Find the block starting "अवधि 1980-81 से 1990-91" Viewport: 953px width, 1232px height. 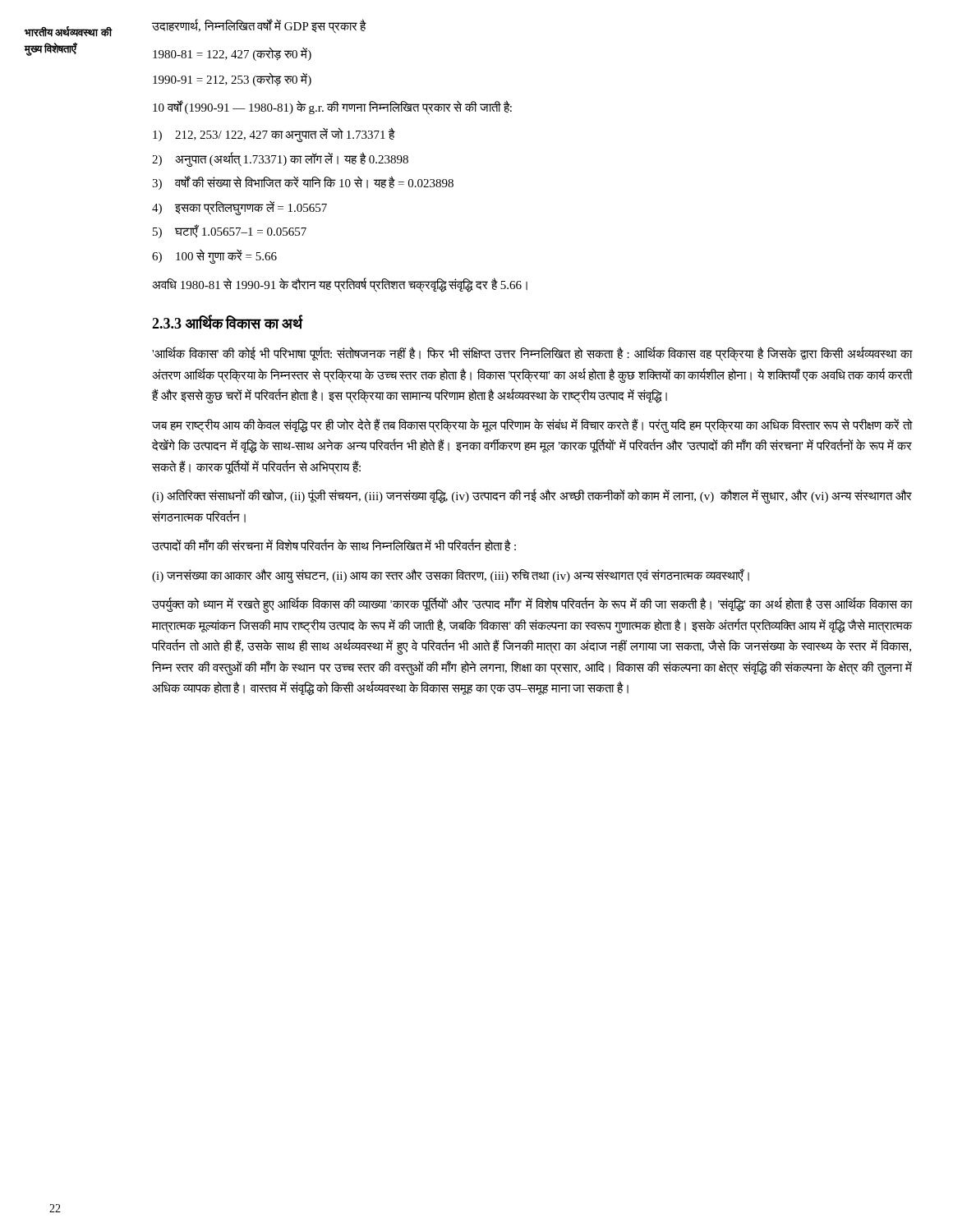coord(341,285)
